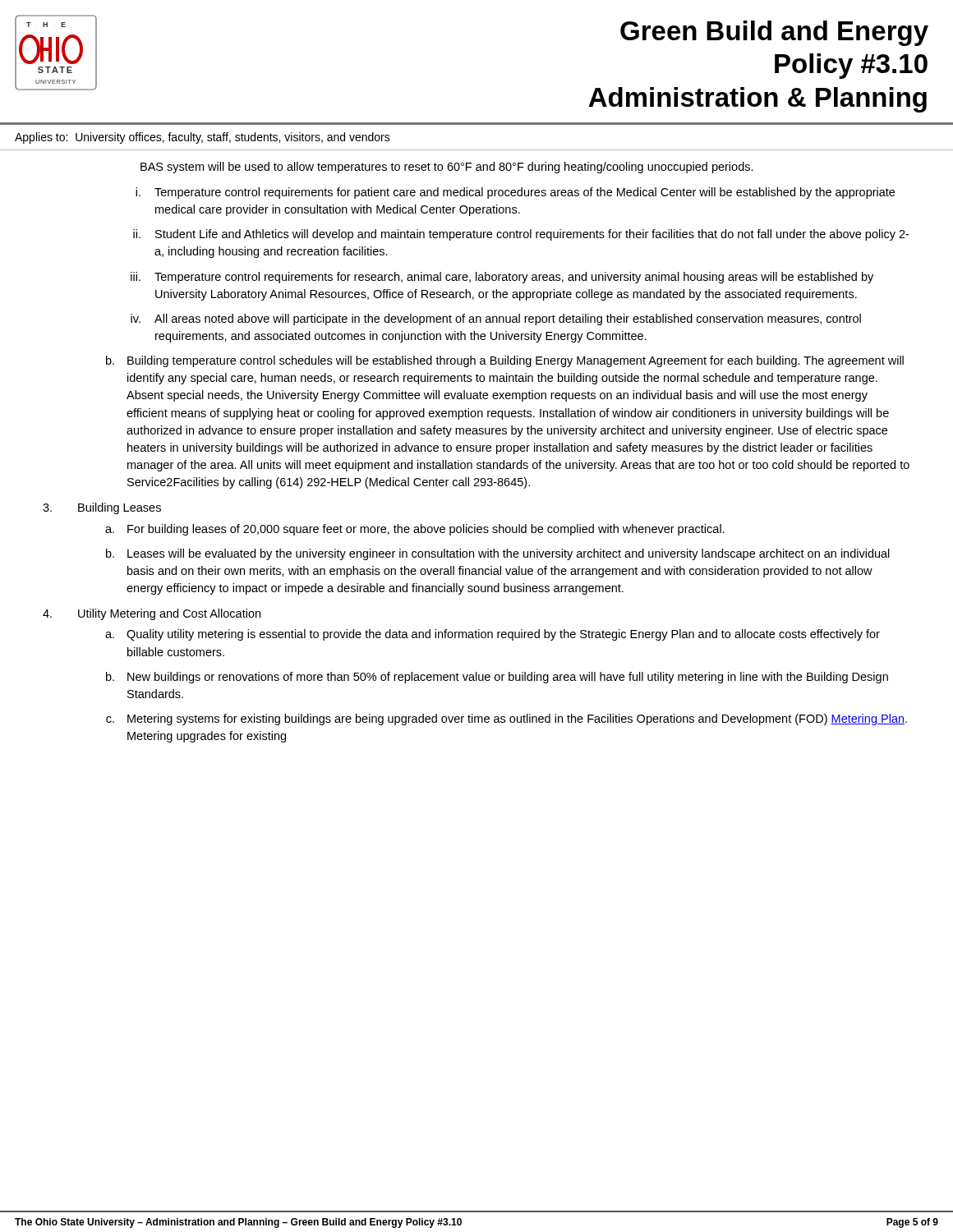Point to the block beginning "a. For building leases of"
The image size is (953, 1232).
491,529
